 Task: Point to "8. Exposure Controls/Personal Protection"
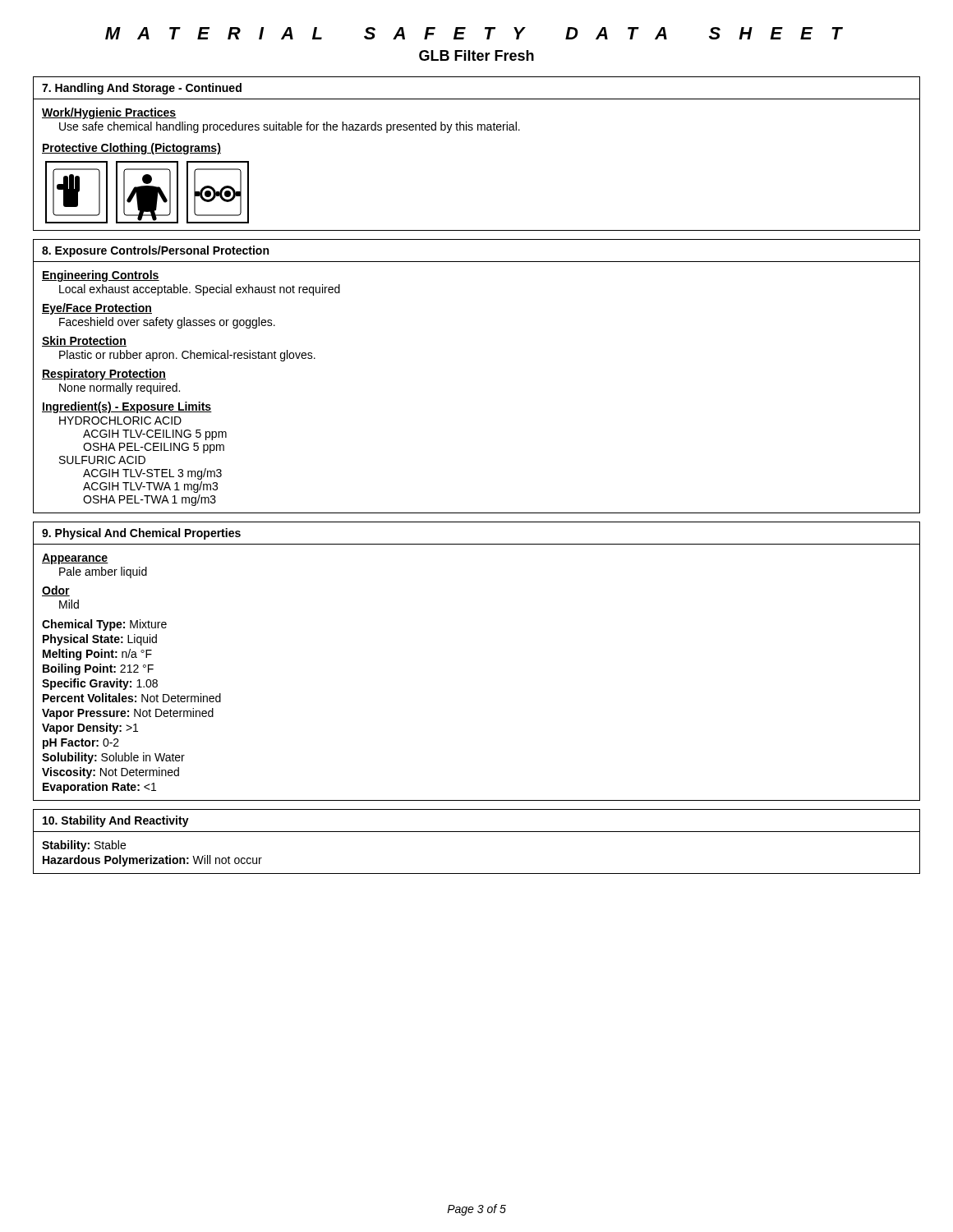(156, 251)
